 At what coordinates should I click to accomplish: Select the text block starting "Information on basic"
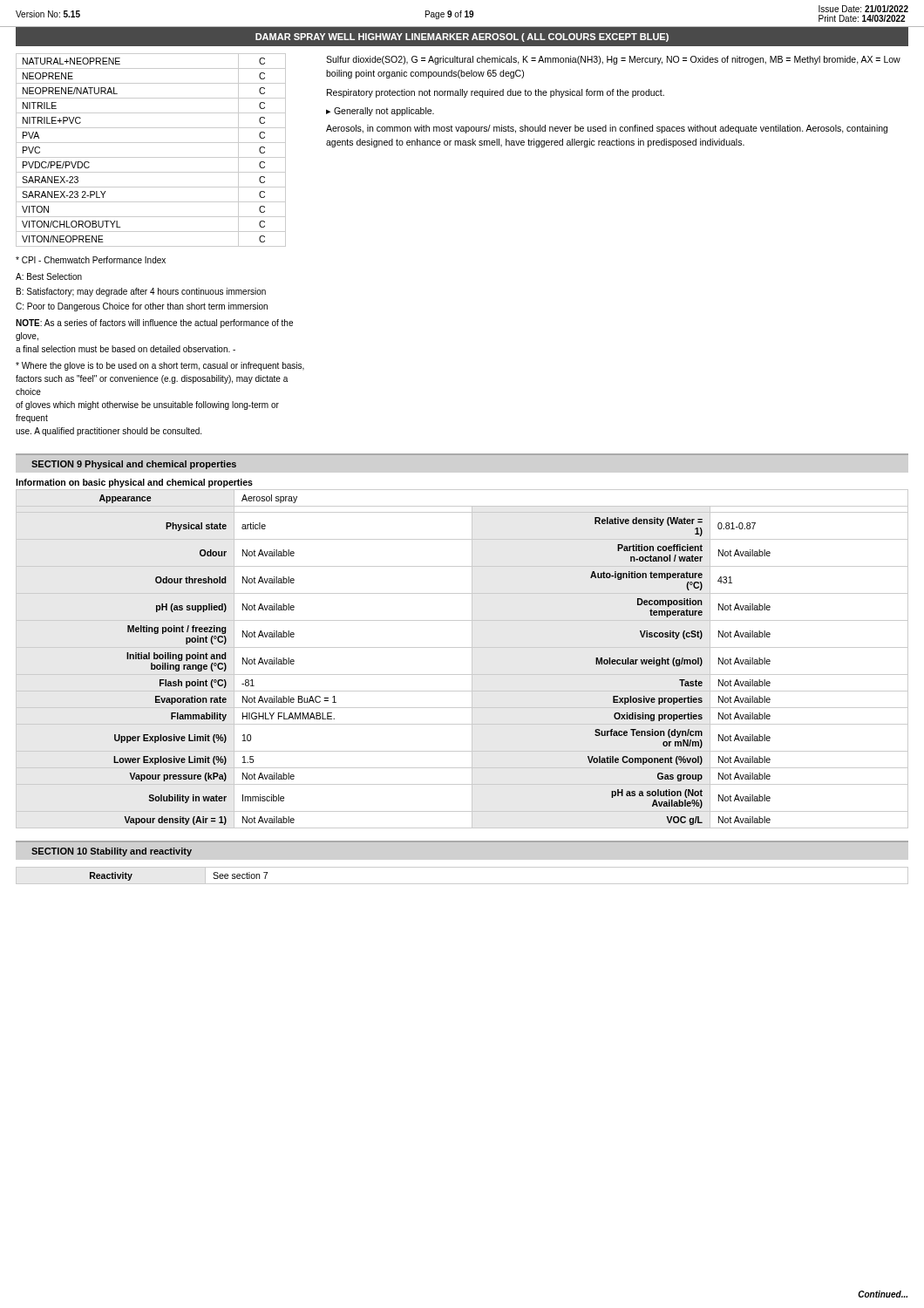(x=134, y=482)
